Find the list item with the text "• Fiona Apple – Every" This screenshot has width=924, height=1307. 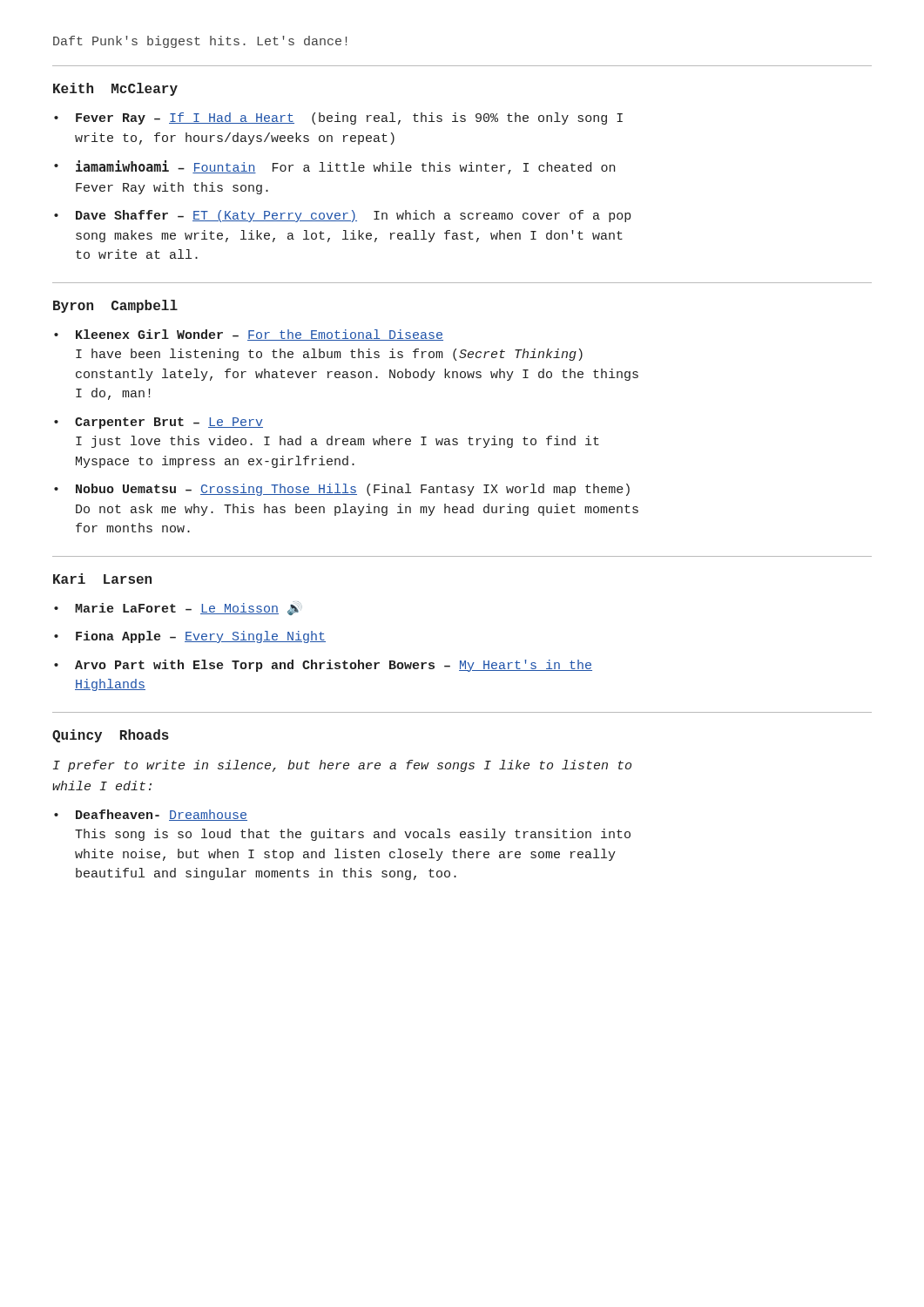pos(190,637)
